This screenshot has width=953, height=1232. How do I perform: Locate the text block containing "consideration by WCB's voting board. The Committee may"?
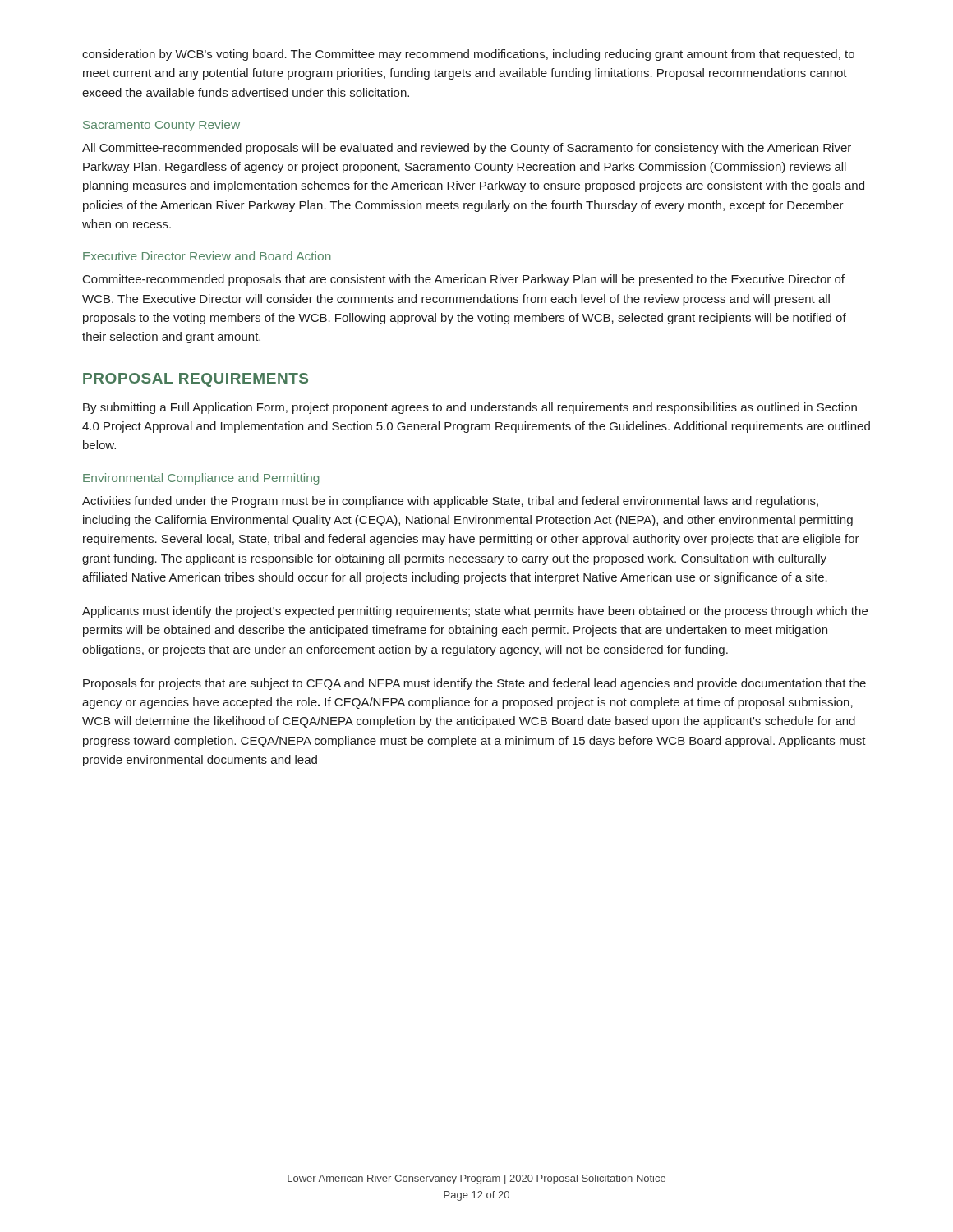click(x=476, y=73)
